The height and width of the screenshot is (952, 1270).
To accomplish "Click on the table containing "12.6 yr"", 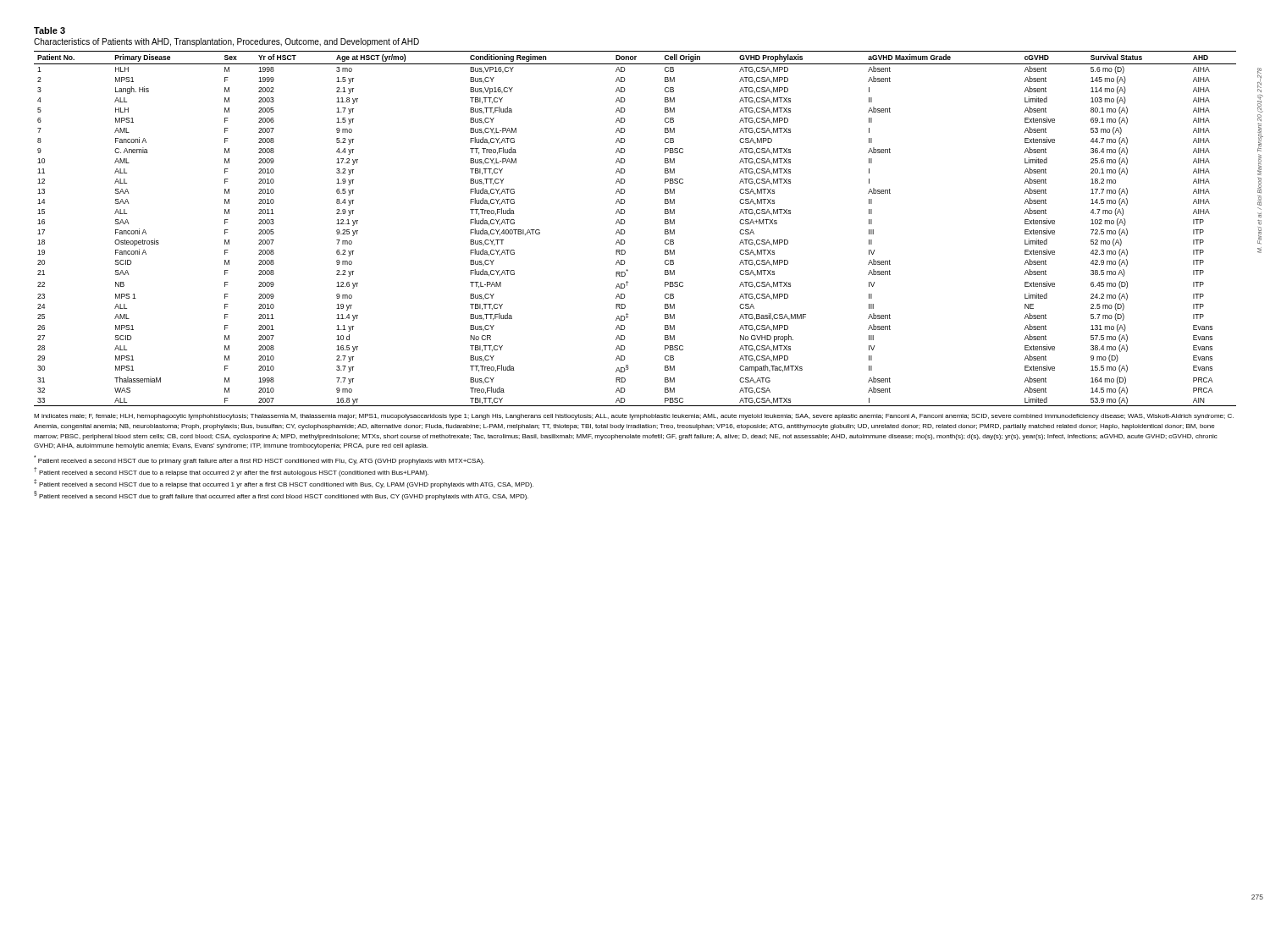I will [635, 229].
